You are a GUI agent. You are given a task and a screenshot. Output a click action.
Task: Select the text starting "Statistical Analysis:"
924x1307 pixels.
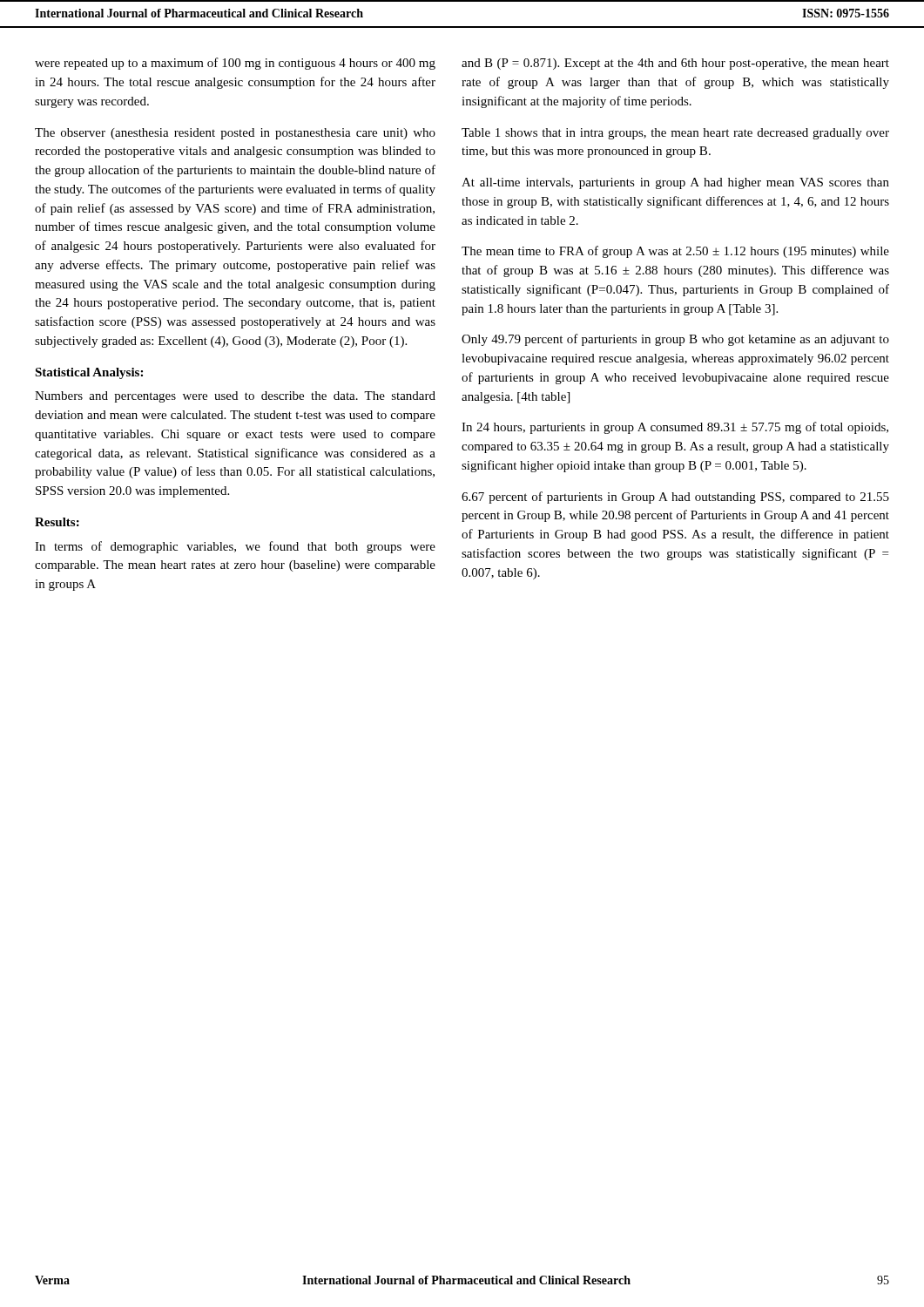coord(89,372)
